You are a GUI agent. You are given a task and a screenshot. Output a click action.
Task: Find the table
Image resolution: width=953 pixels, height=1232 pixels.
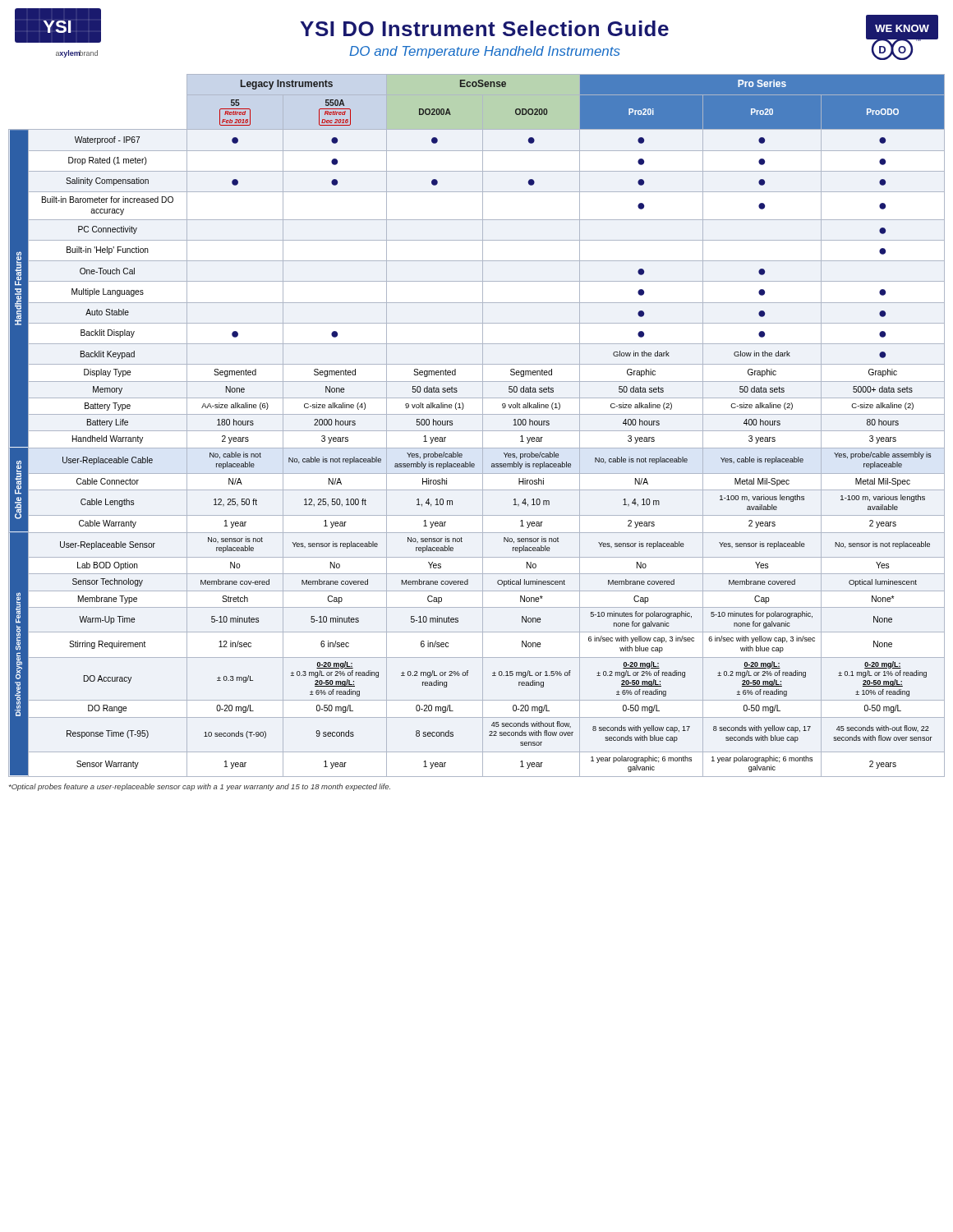click(476, 425)
